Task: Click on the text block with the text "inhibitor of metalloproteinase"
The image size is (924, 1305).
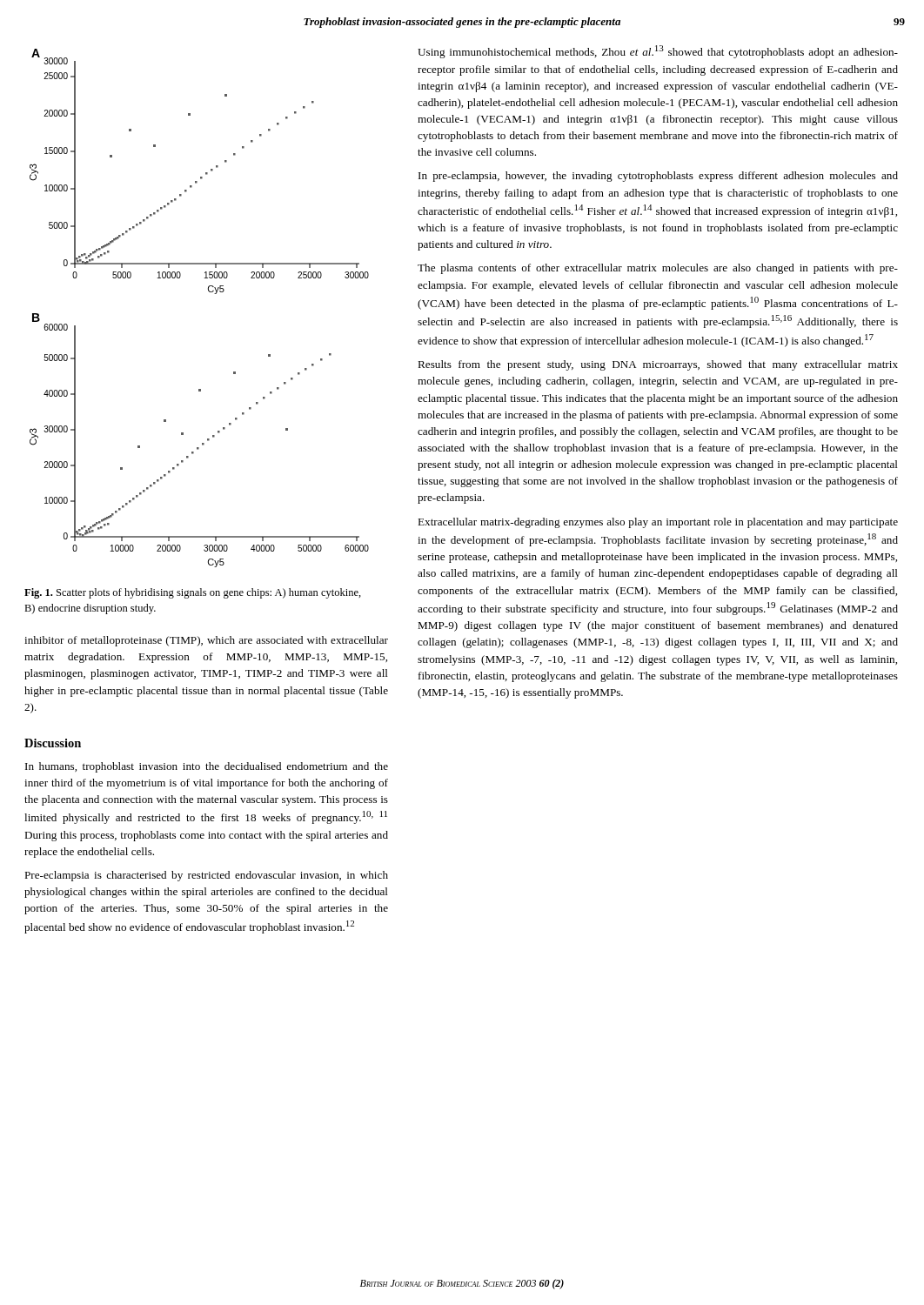Action: pyautogui.click(x=206, y=673)
